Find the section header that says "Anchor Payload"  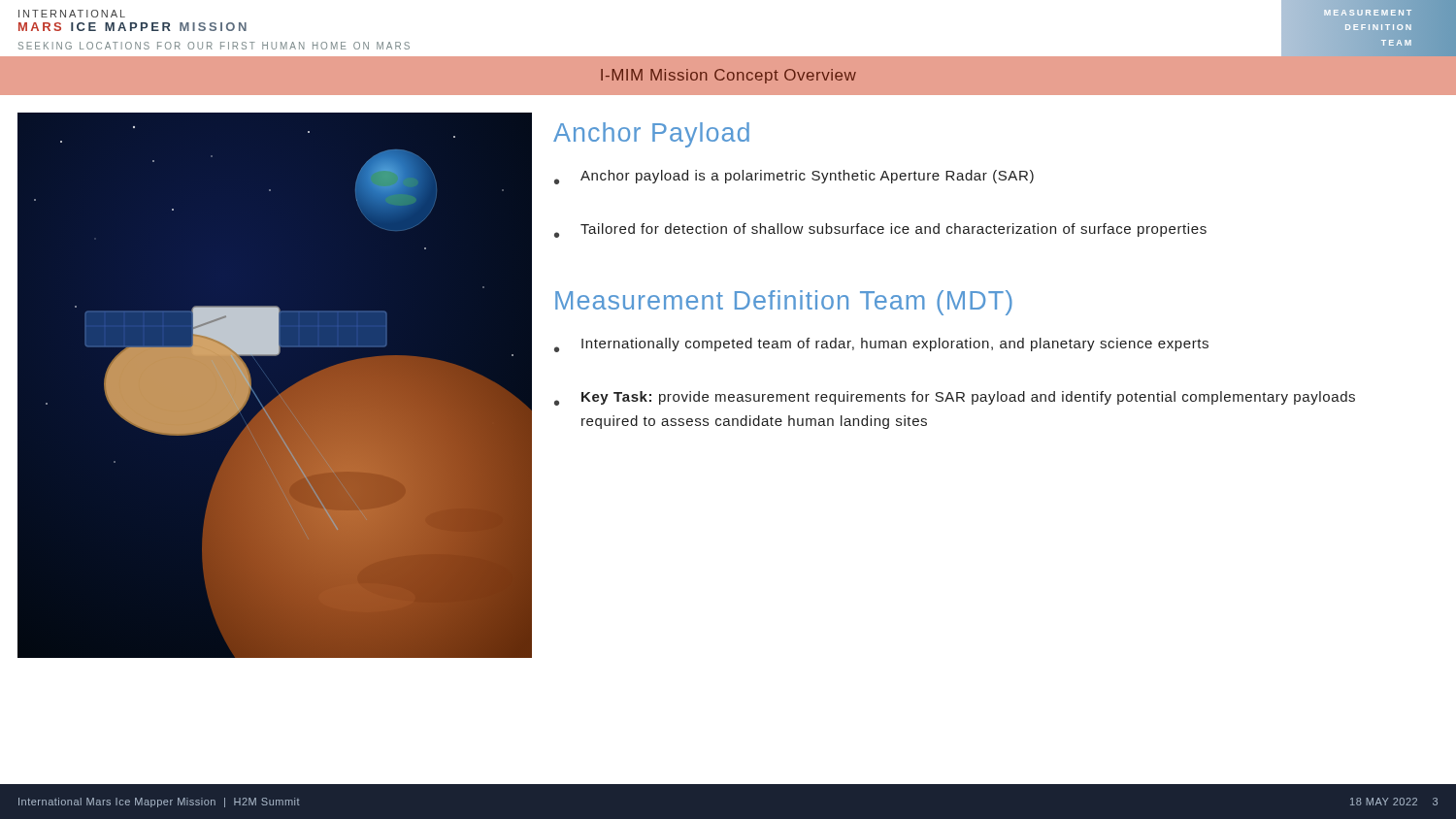653,133
